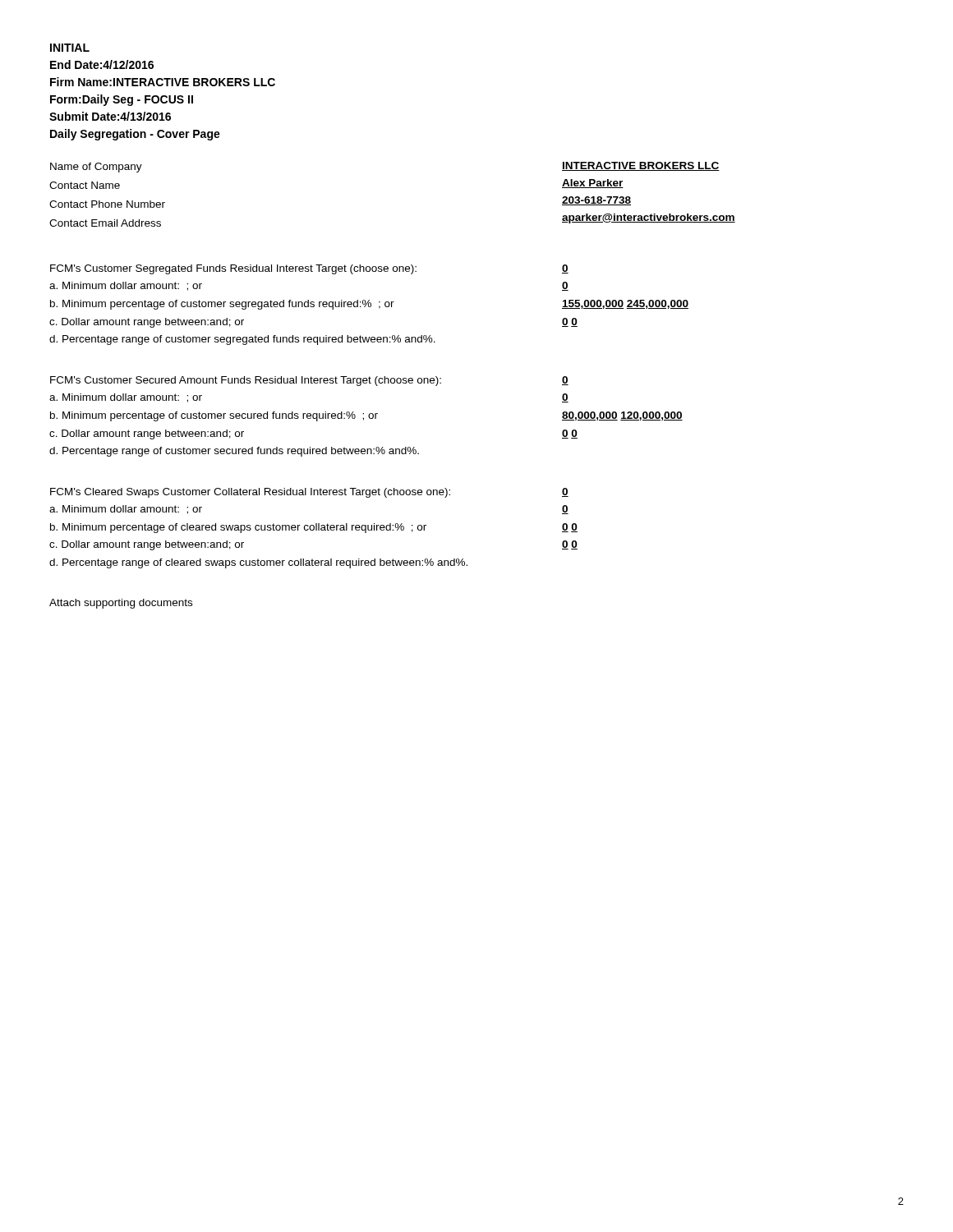This screenshot has height=1232, width=953.
Task: Find the text block starting "FCM's Cleared Swaps Customer"
Action: pyautogui.click(x=297, y=527)
